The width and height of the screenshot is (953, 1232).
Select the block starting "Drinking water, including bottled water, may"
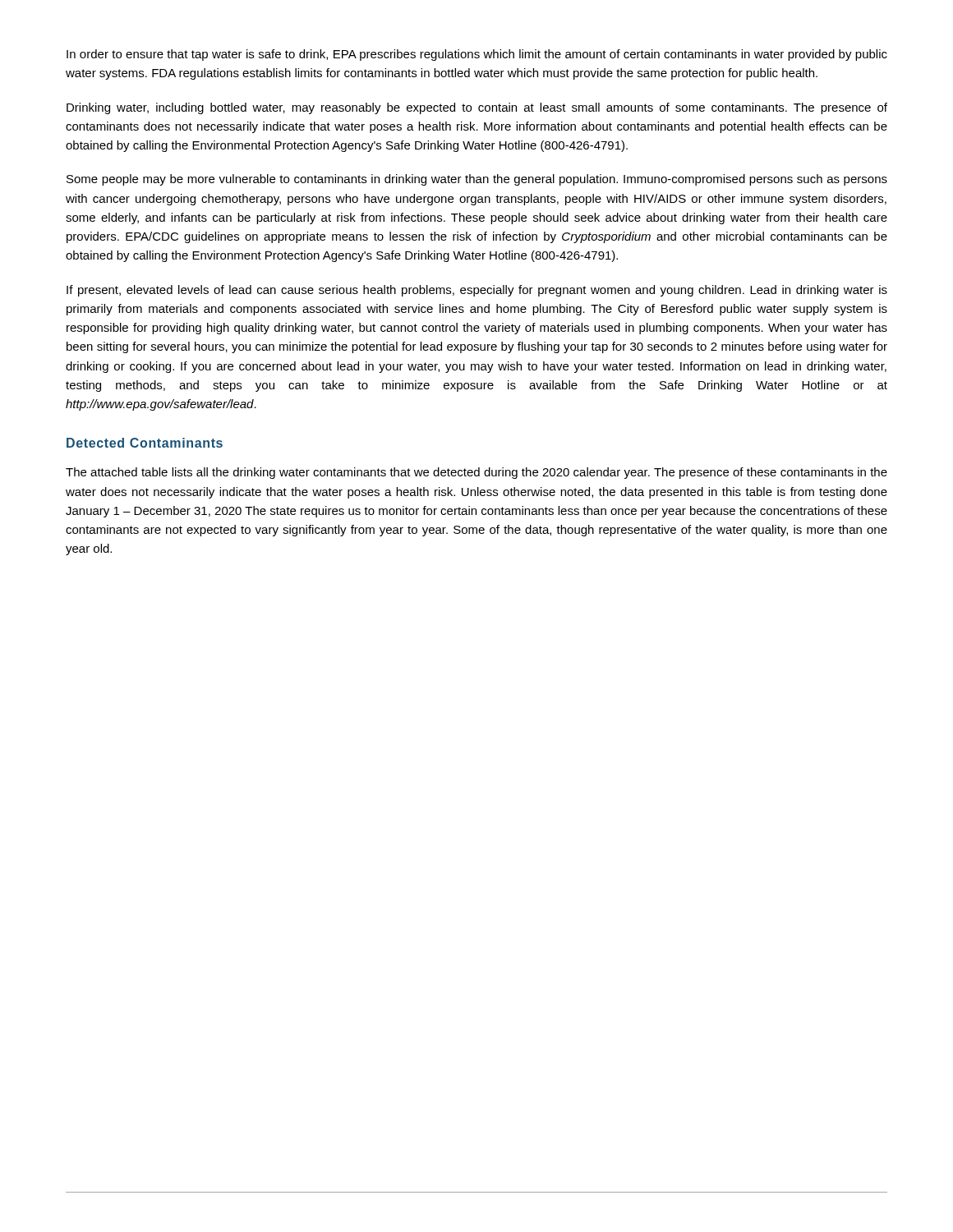click(476, 126)
